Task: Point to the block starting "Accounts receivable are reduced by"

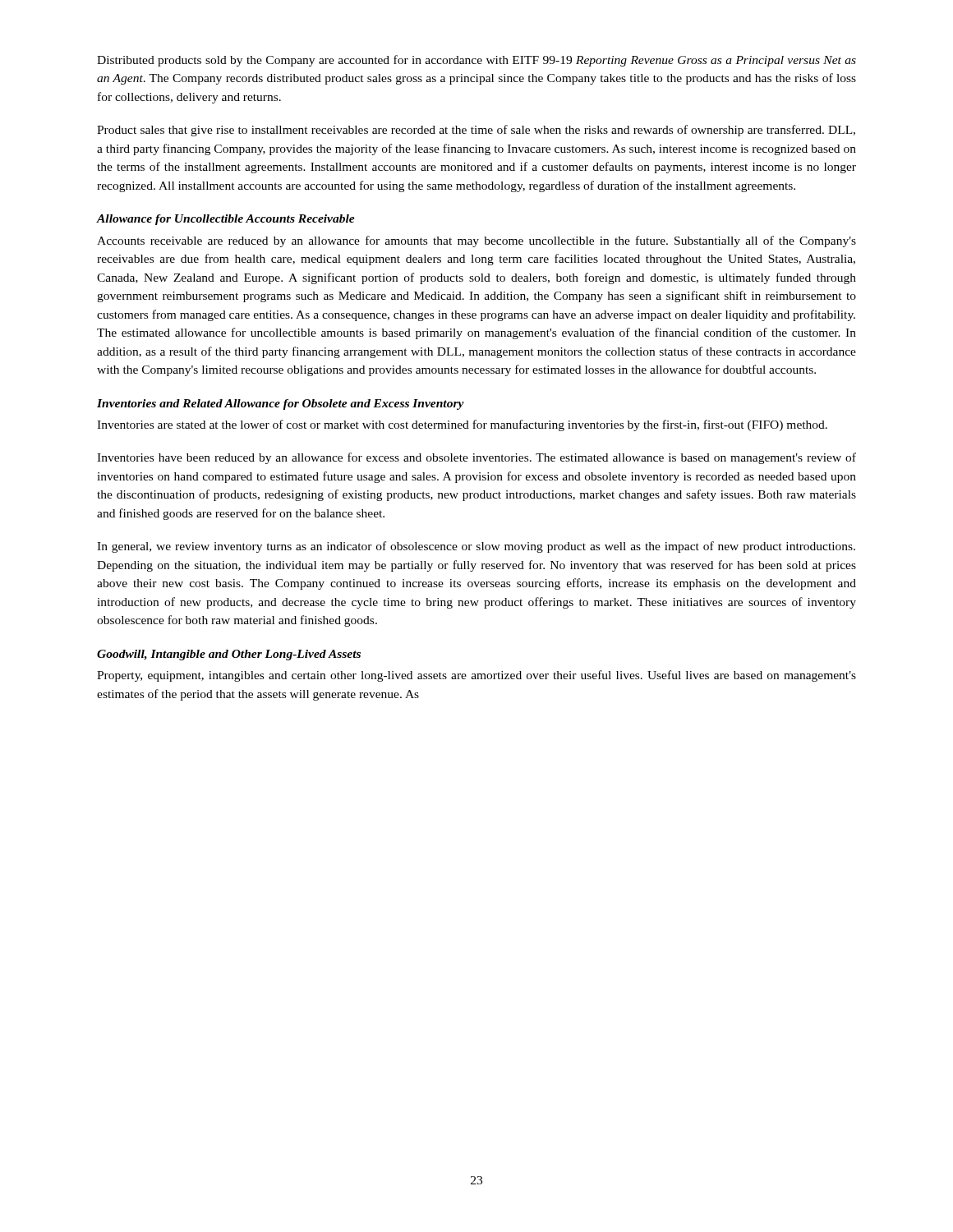Action: [x=476, y=305]
